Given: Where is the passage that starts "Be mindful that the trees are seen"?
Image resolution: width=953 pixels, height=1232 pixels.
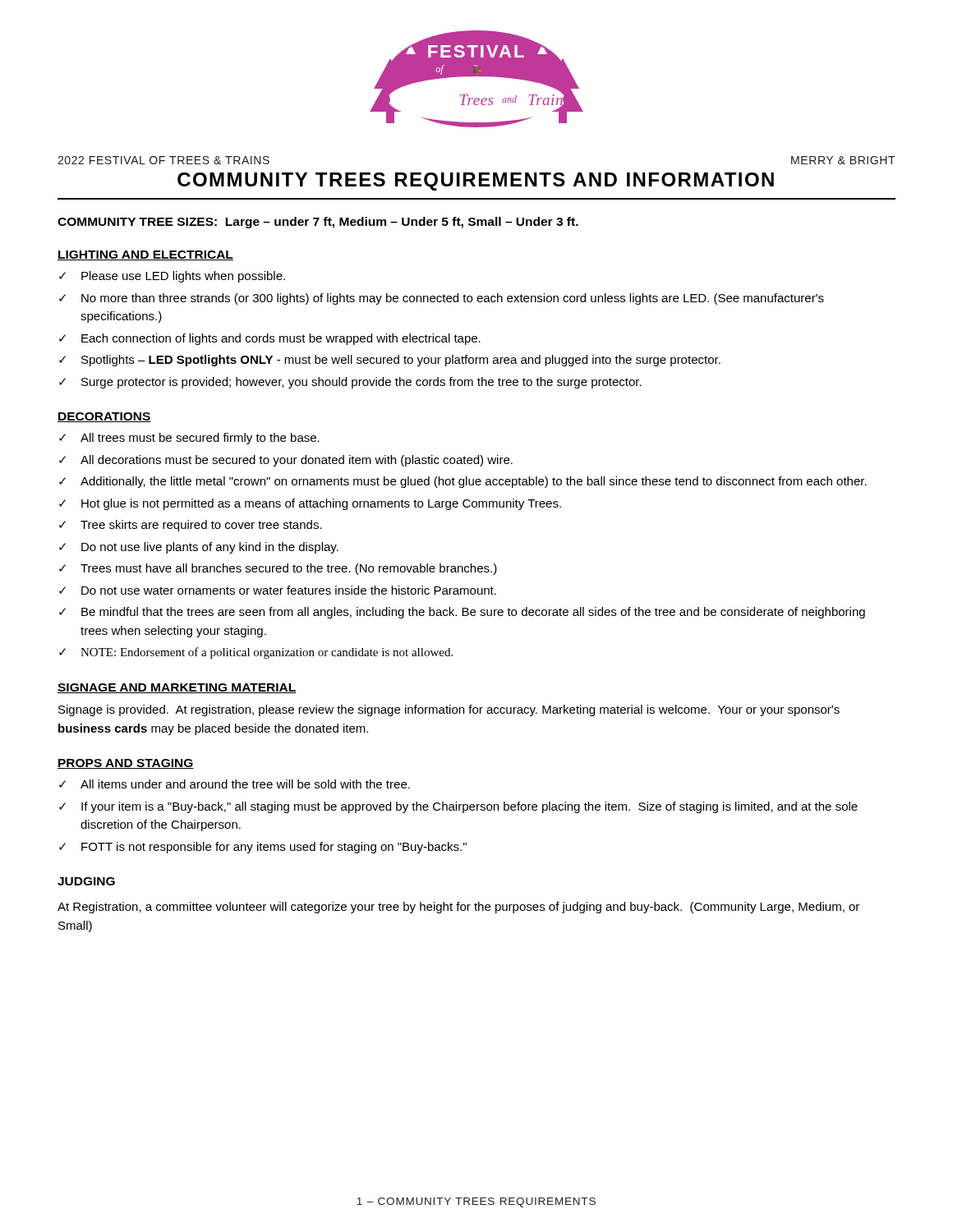Looking at the screenshot, I should (473, 621).
